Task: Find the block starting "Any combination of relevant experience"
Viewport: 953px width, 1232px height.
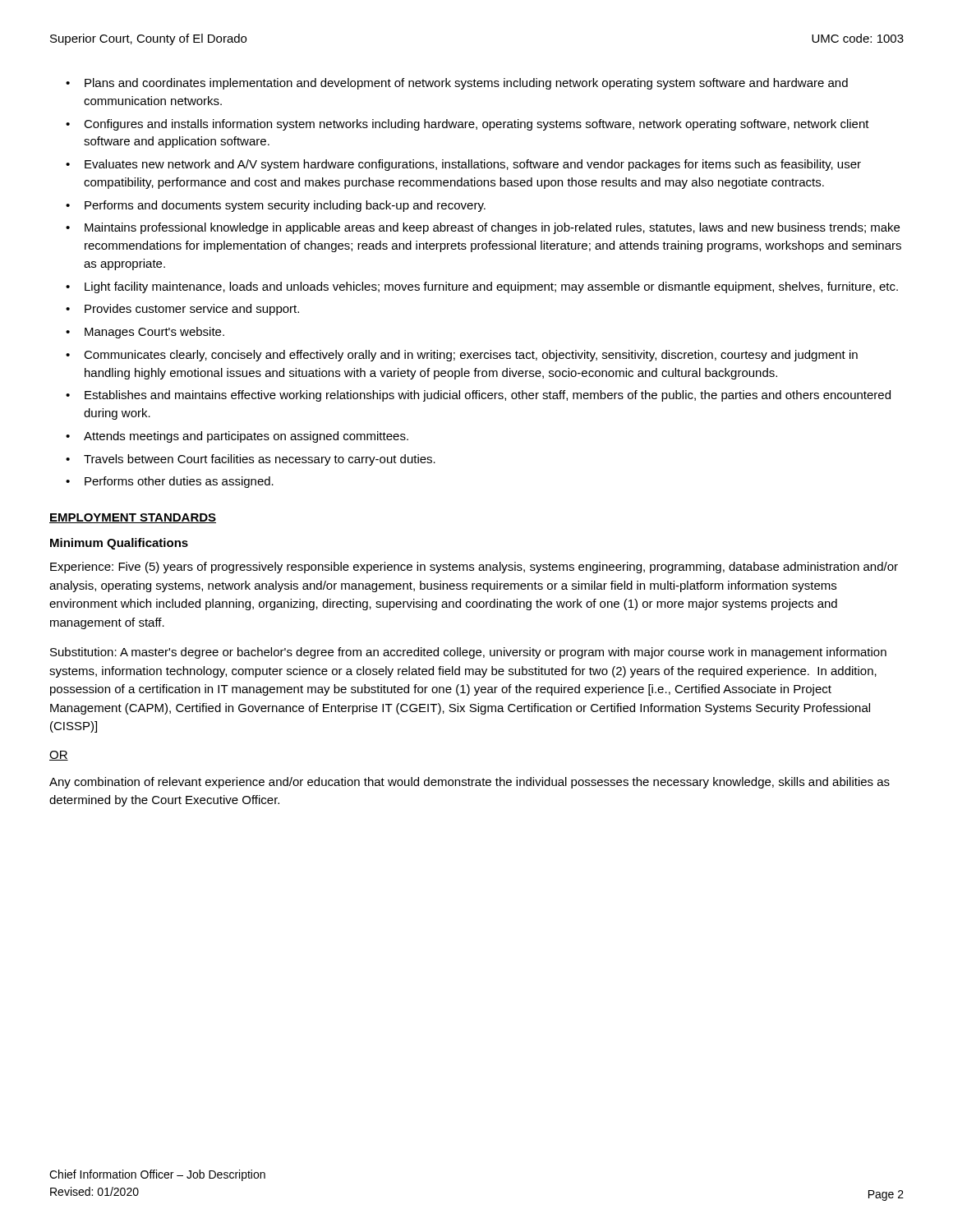Action: point(470,790)
